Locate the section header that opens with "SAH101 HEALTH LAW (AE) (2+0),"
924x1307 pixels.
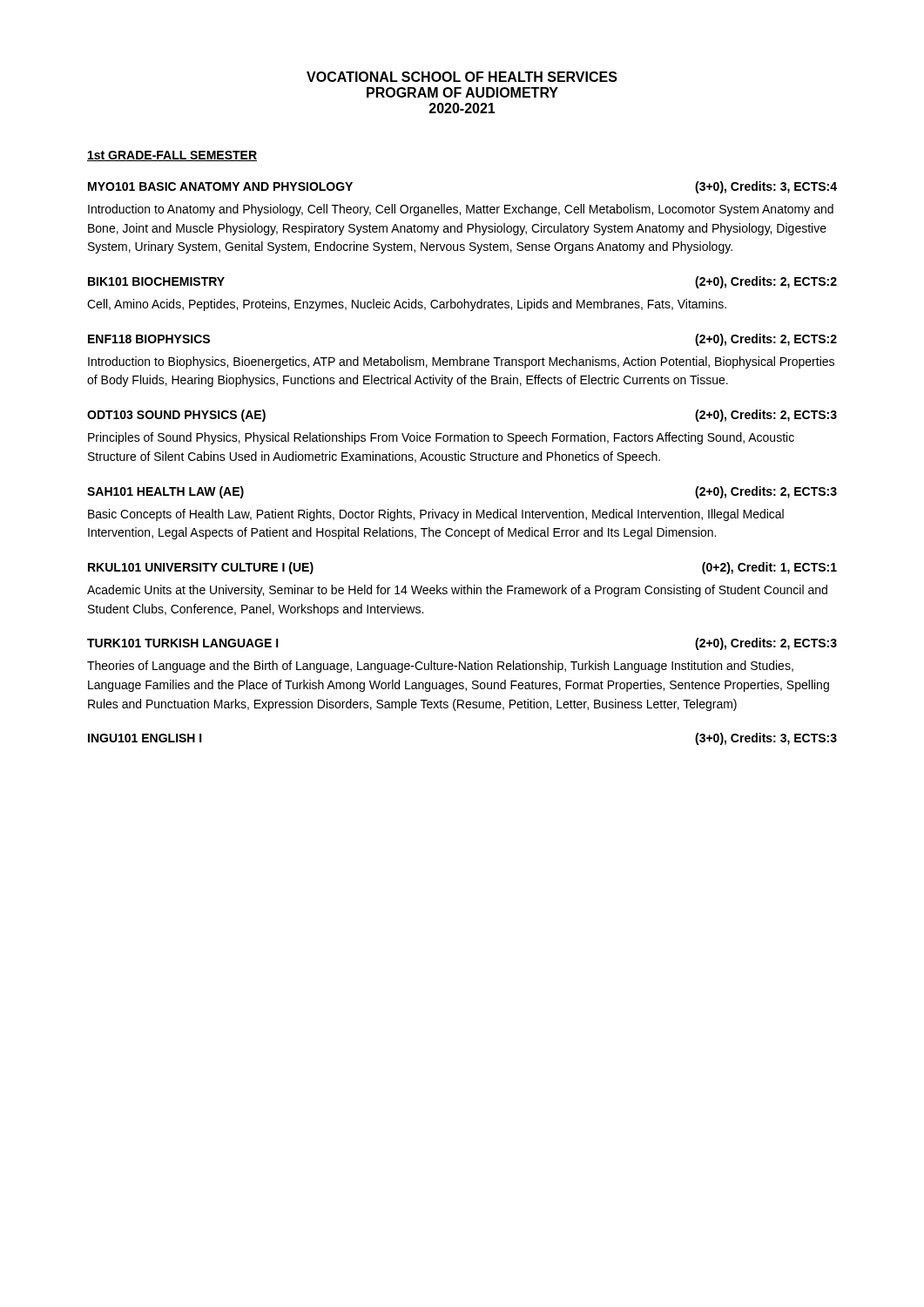(x=174, y=492)
